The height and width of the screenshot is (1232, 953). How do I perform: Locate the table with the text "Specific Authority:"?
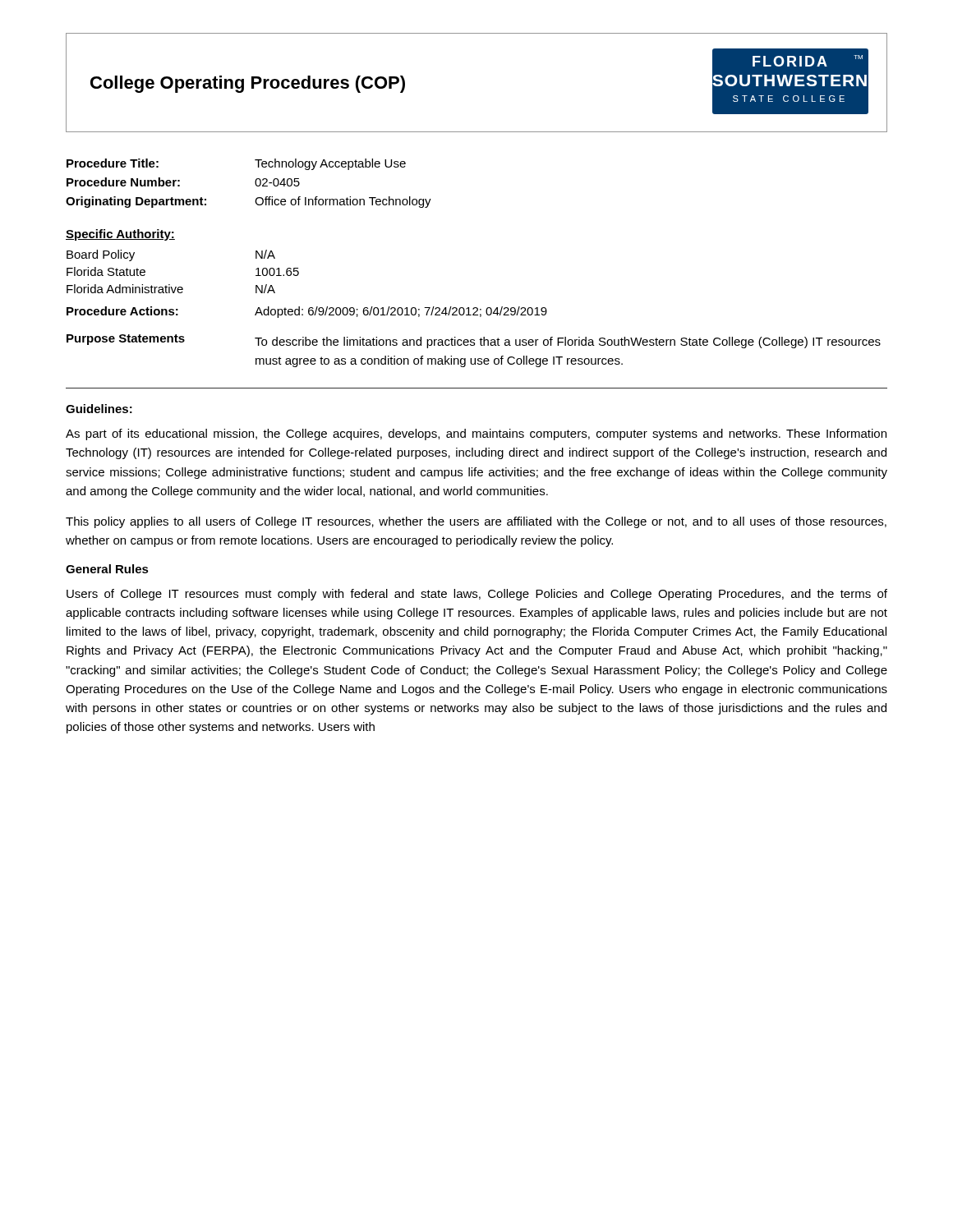coord(476,263)
